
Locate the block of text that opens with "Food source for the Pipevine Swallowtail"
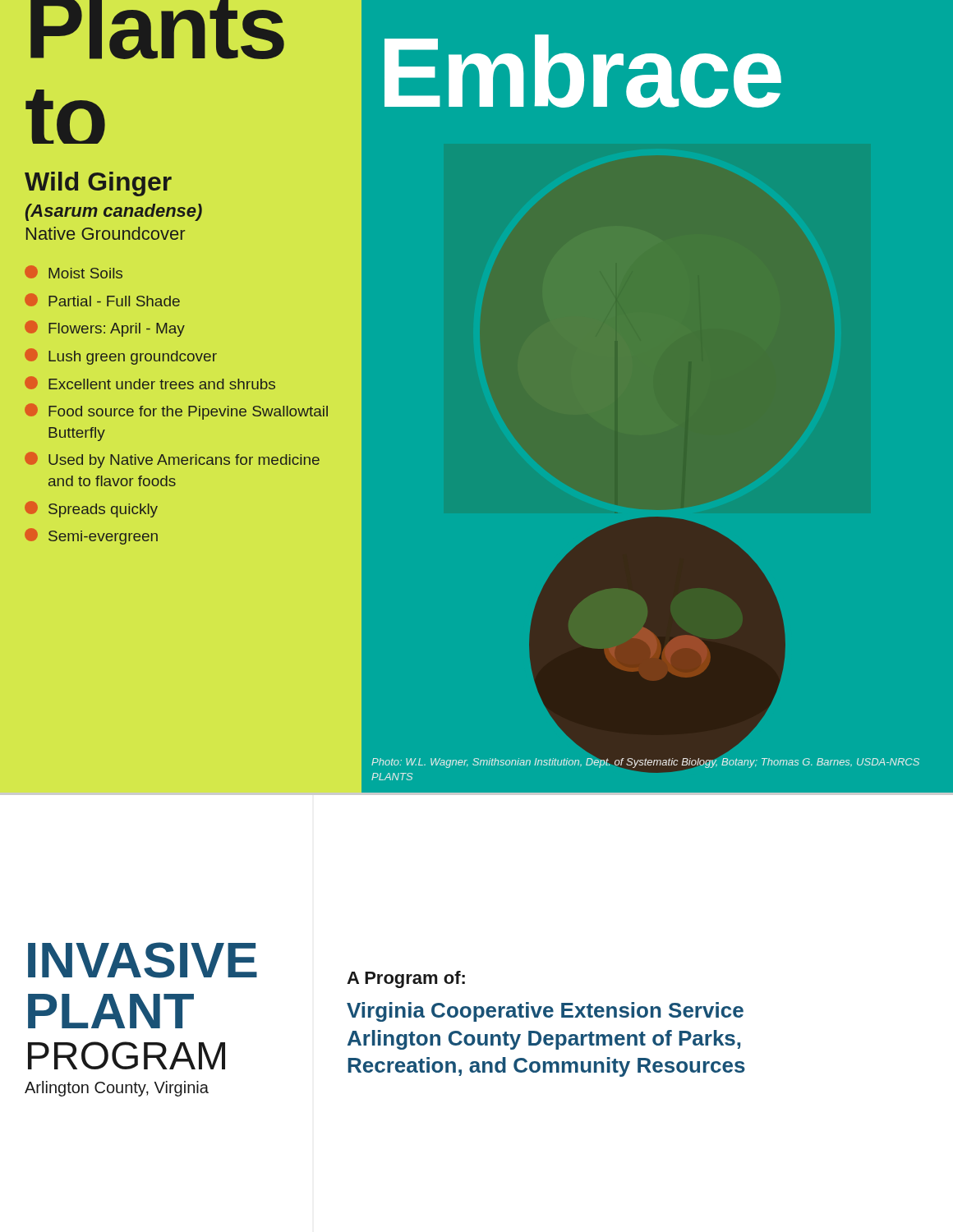181,422
